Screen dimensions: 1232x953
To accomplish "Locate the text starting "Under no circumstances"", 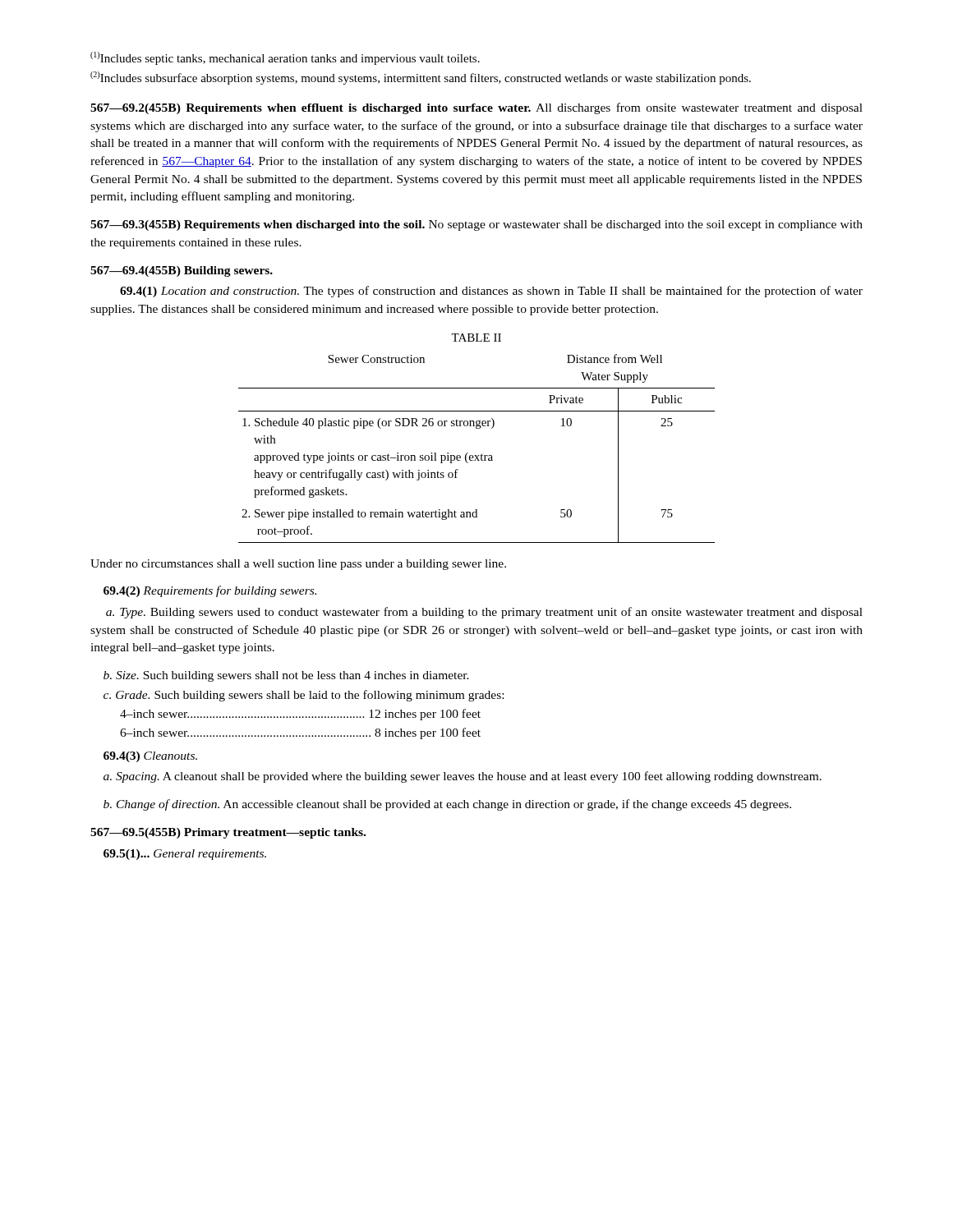I will pos(299,563).
